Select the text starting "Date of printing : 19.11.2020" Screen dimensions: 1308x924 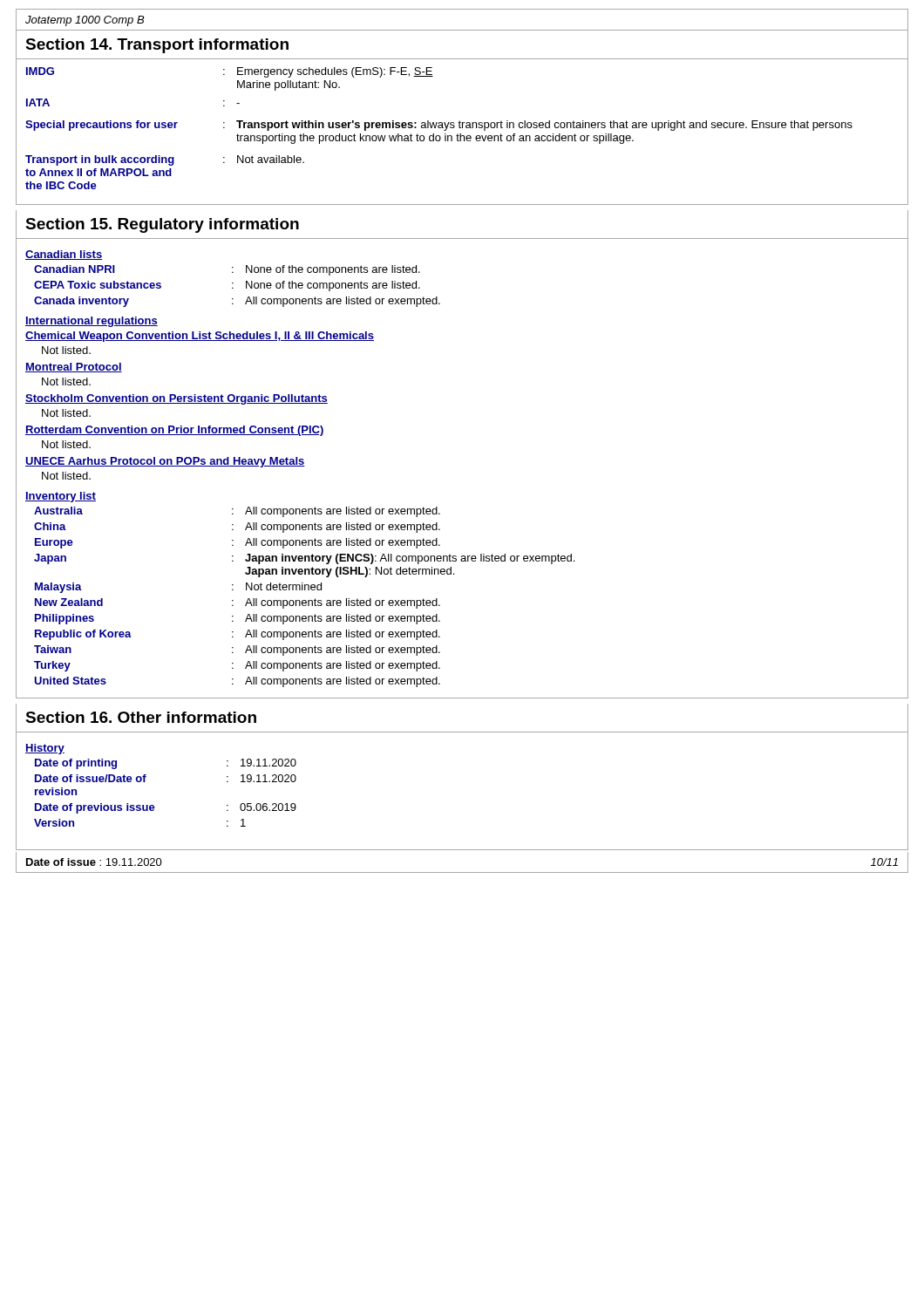[x=78, y=763]
